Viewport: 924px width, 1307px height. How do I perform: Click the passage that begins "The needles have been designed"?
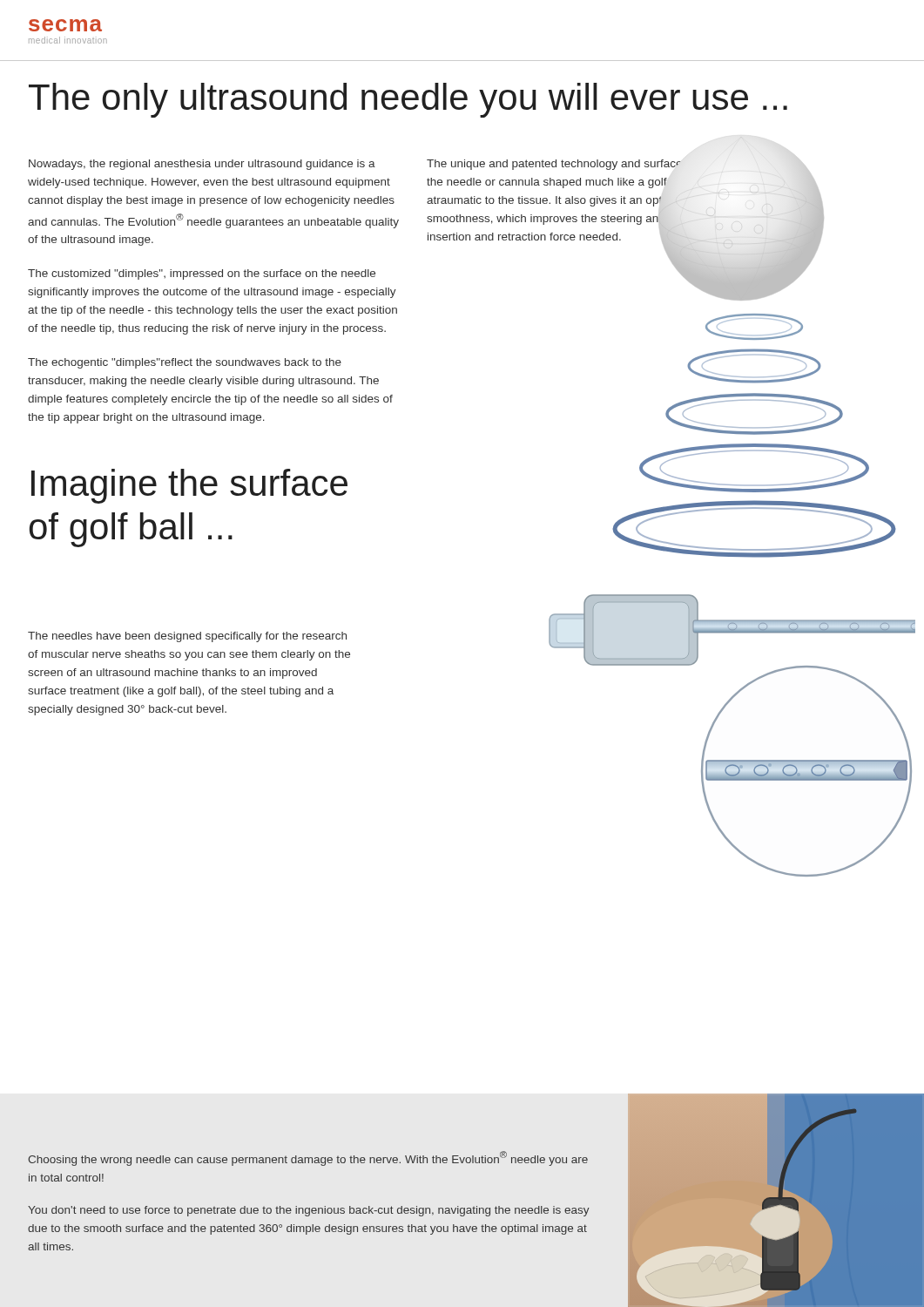click(189, 672)
